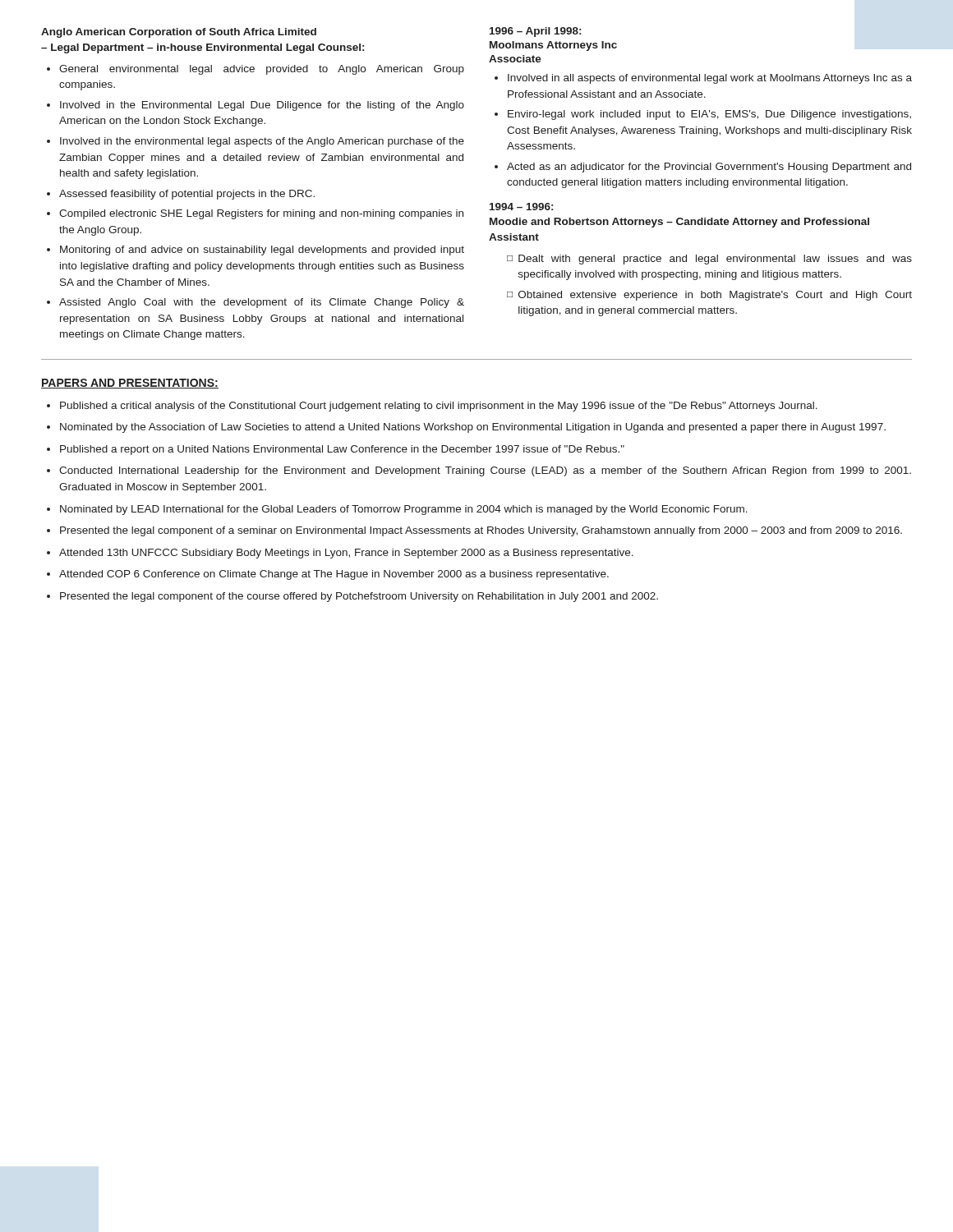
Task: Locate the section header that reads "Moodie and Robertson Attorneys –"
Action: tap(679, 229)
